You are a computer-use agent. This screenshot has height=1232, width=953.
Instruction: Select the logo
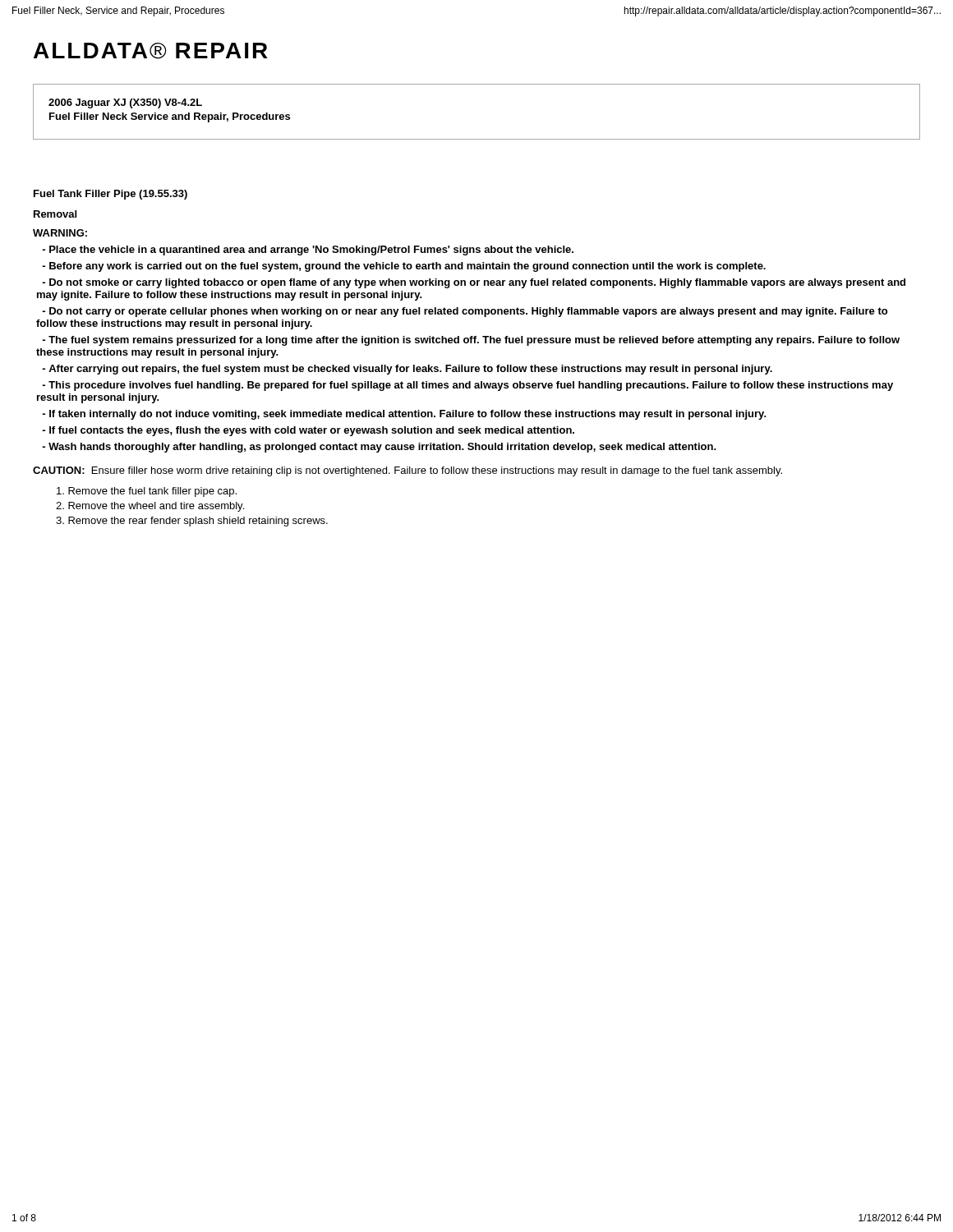476,46
